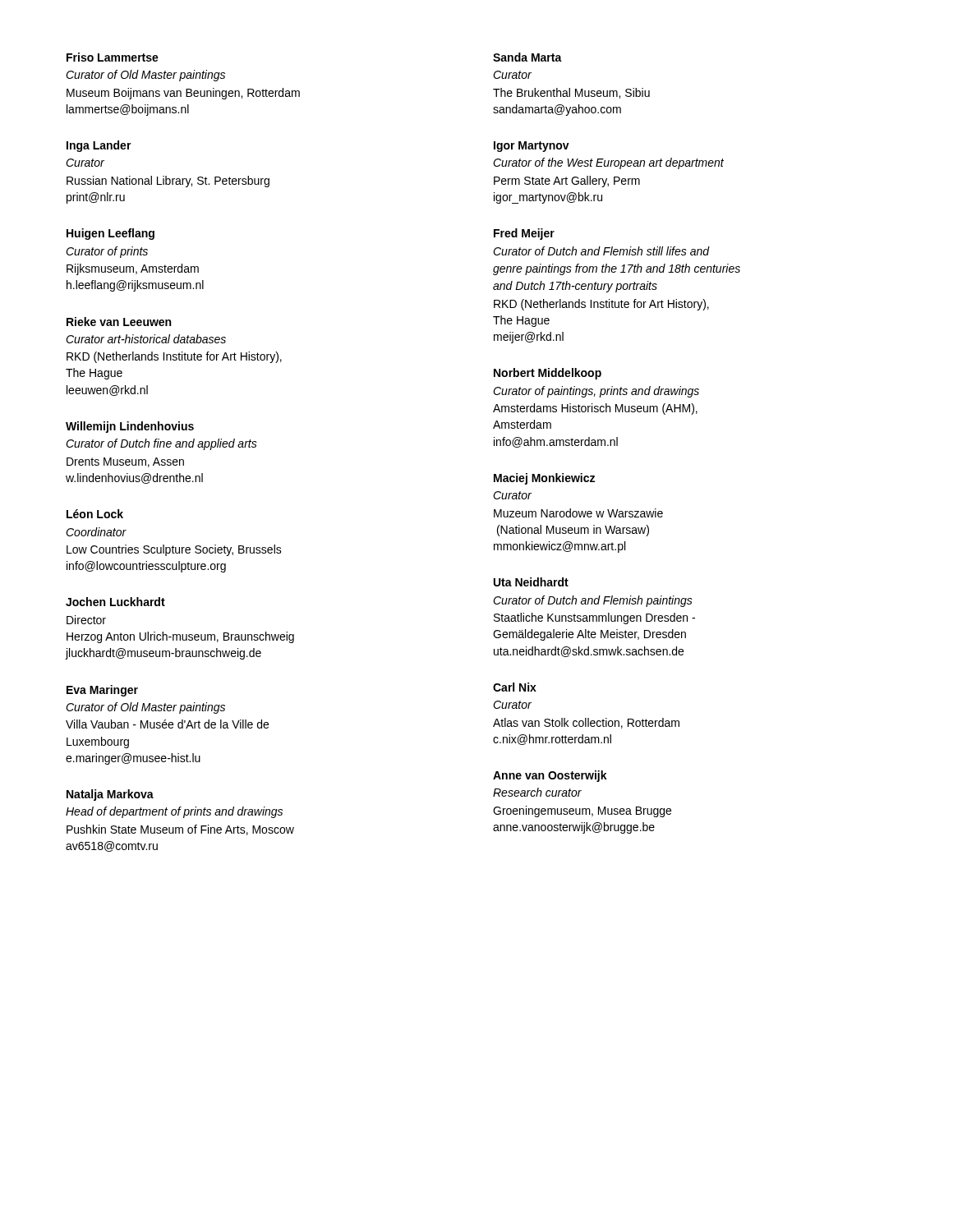Screen dimensions: 1232x953
Task: Click on the list item with the text "Carl Nix Curator Atlas van"
Action: pyautogui.click(x=515, y=687)
